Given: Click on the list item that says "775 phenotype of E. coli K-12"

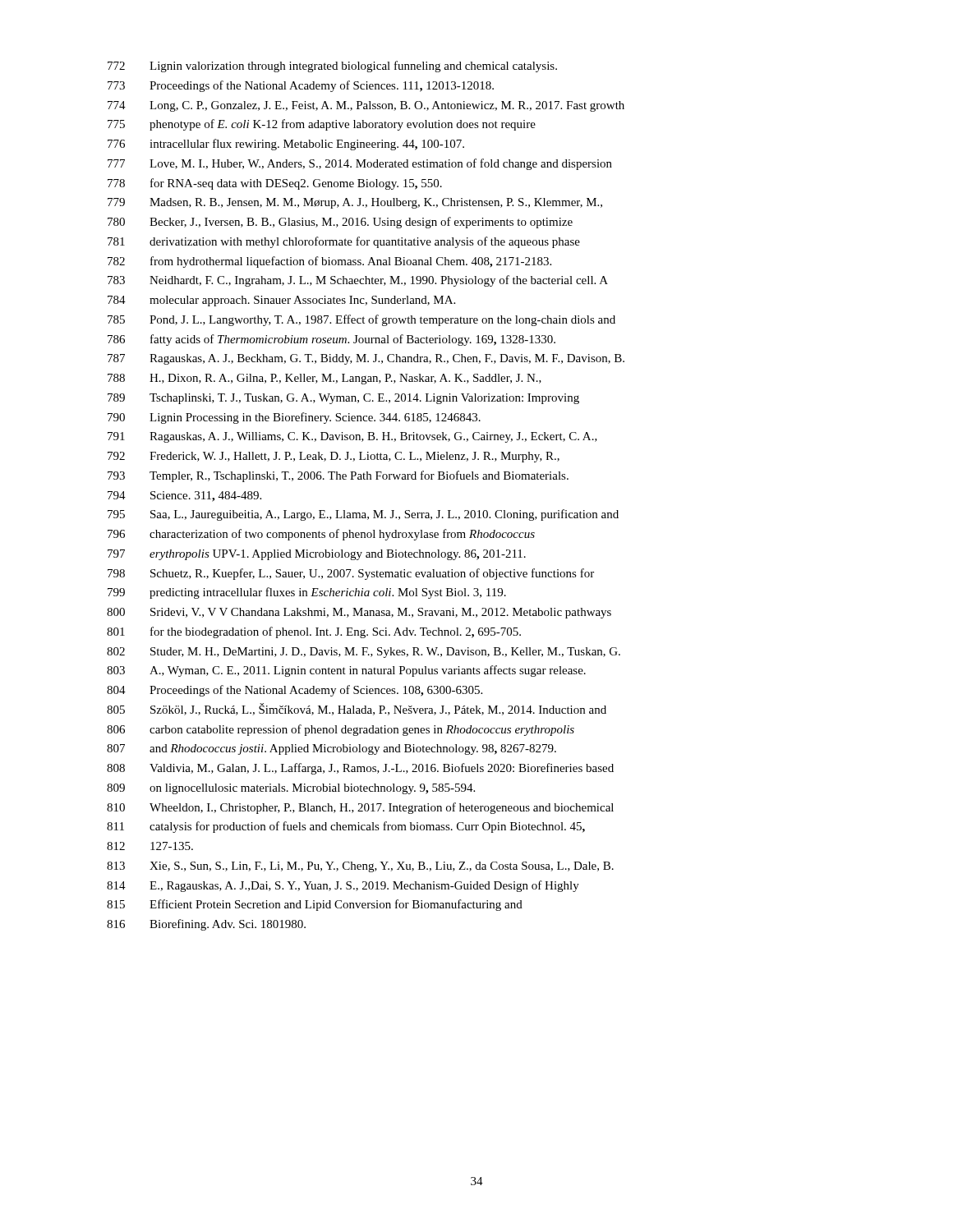Looking at the screenshot, I should (476, 126).
